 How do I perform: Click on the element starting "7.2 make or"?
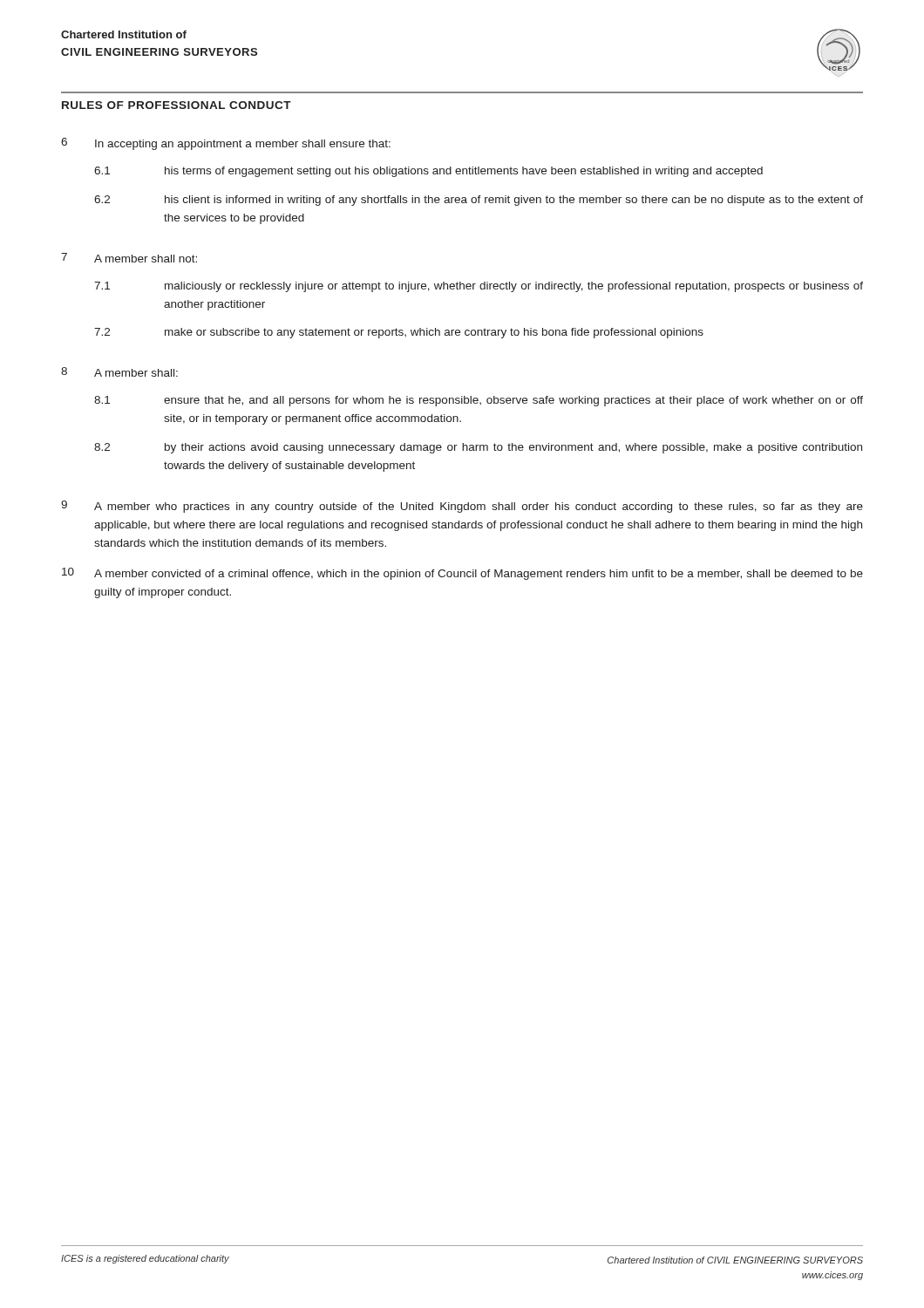tap(479, 333)
